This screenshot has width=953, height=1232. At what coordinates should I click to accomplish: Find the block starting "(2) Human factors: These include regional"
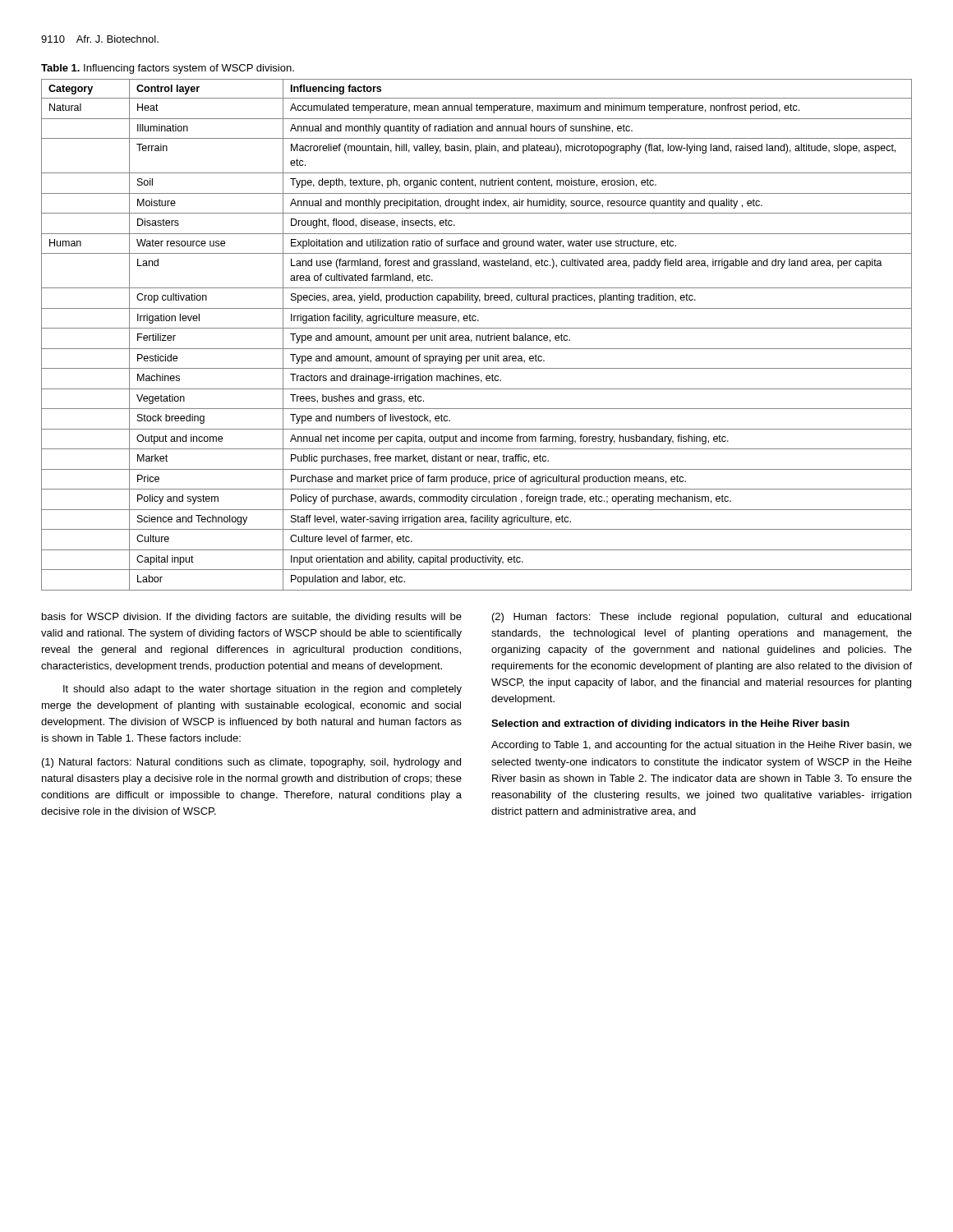[702, 658]
